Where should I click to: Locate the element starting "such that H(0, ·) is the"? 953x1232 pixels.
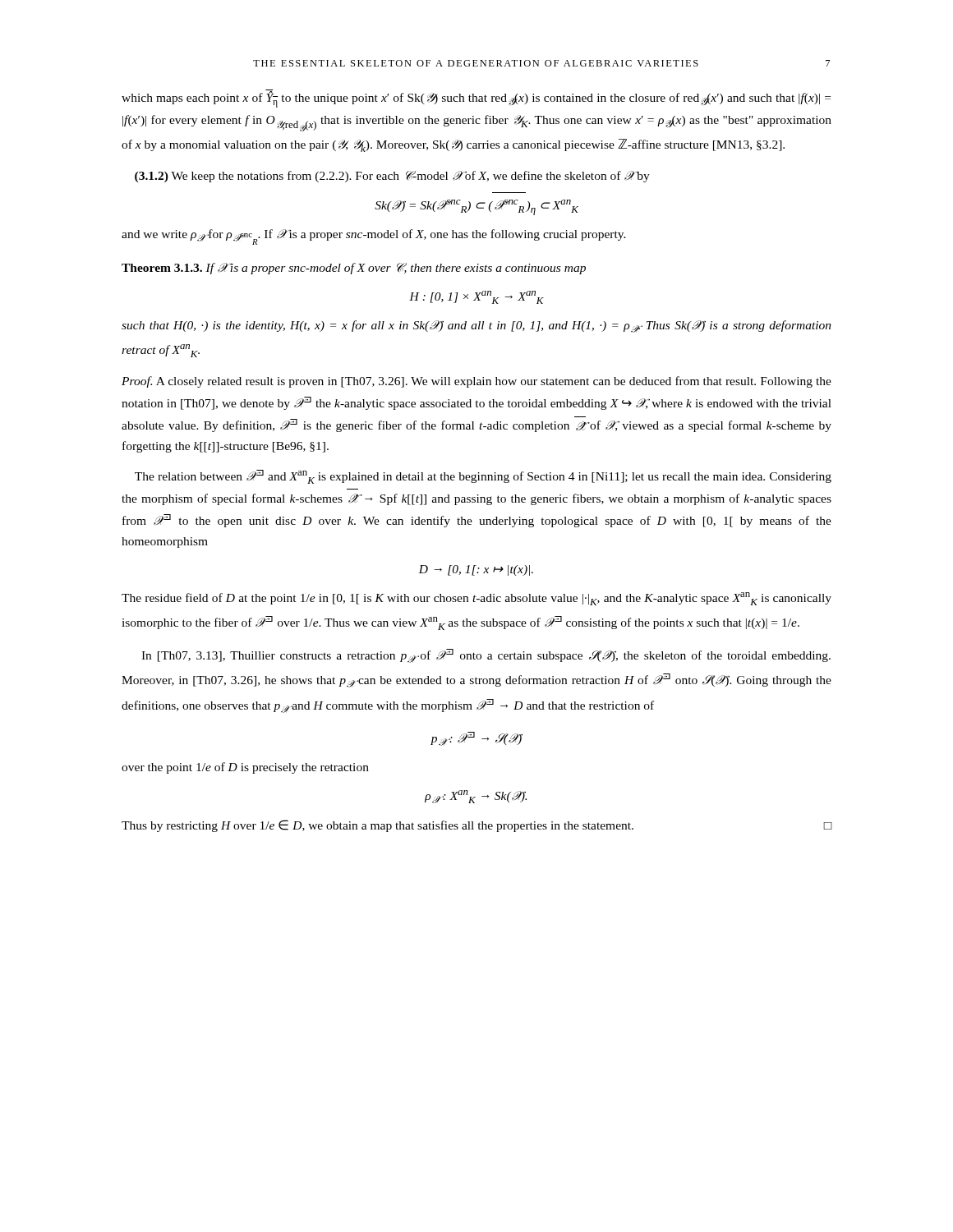(x=476, y=339)
